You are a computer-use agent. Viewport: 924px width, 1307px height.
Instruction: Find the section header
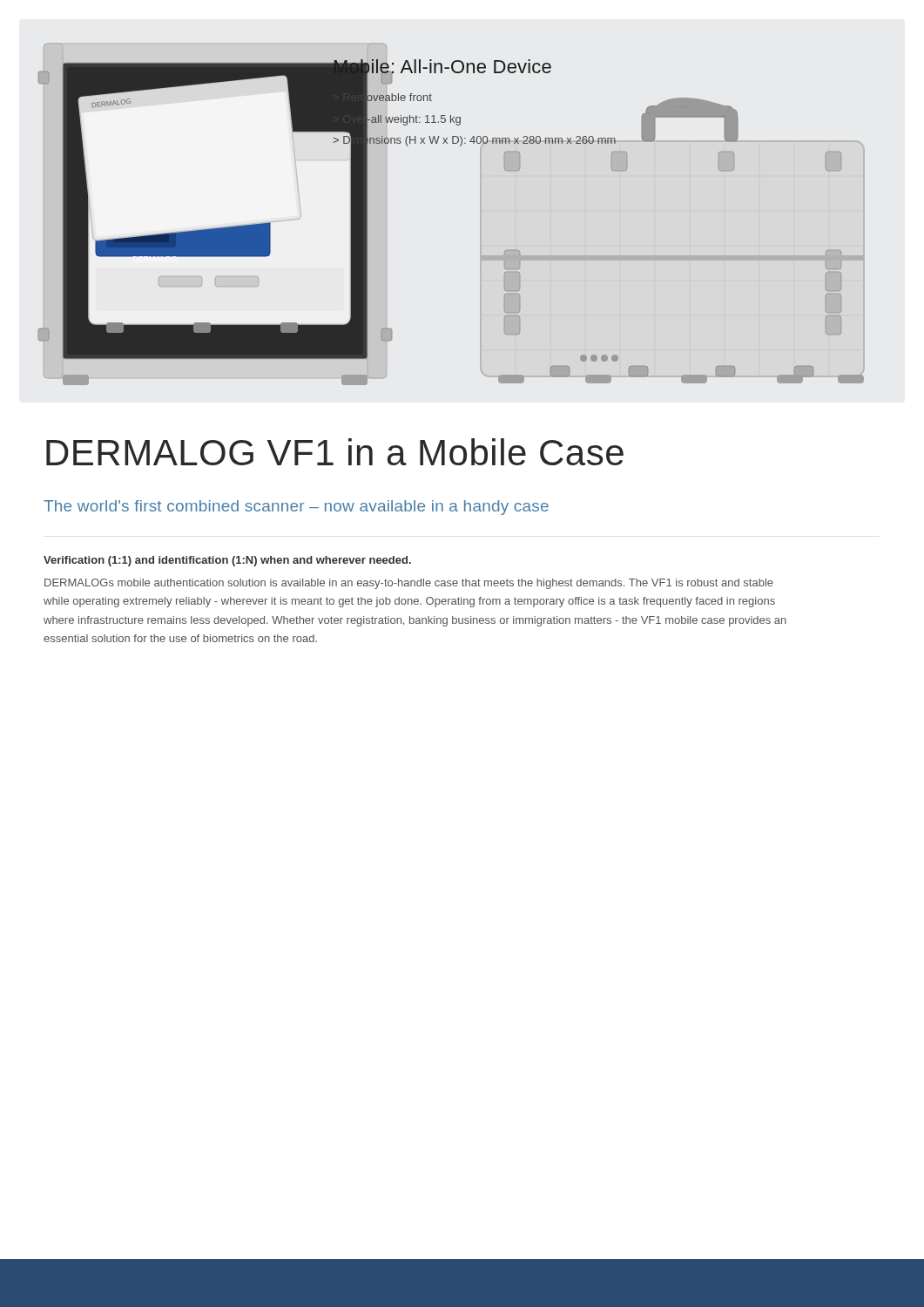296,506
